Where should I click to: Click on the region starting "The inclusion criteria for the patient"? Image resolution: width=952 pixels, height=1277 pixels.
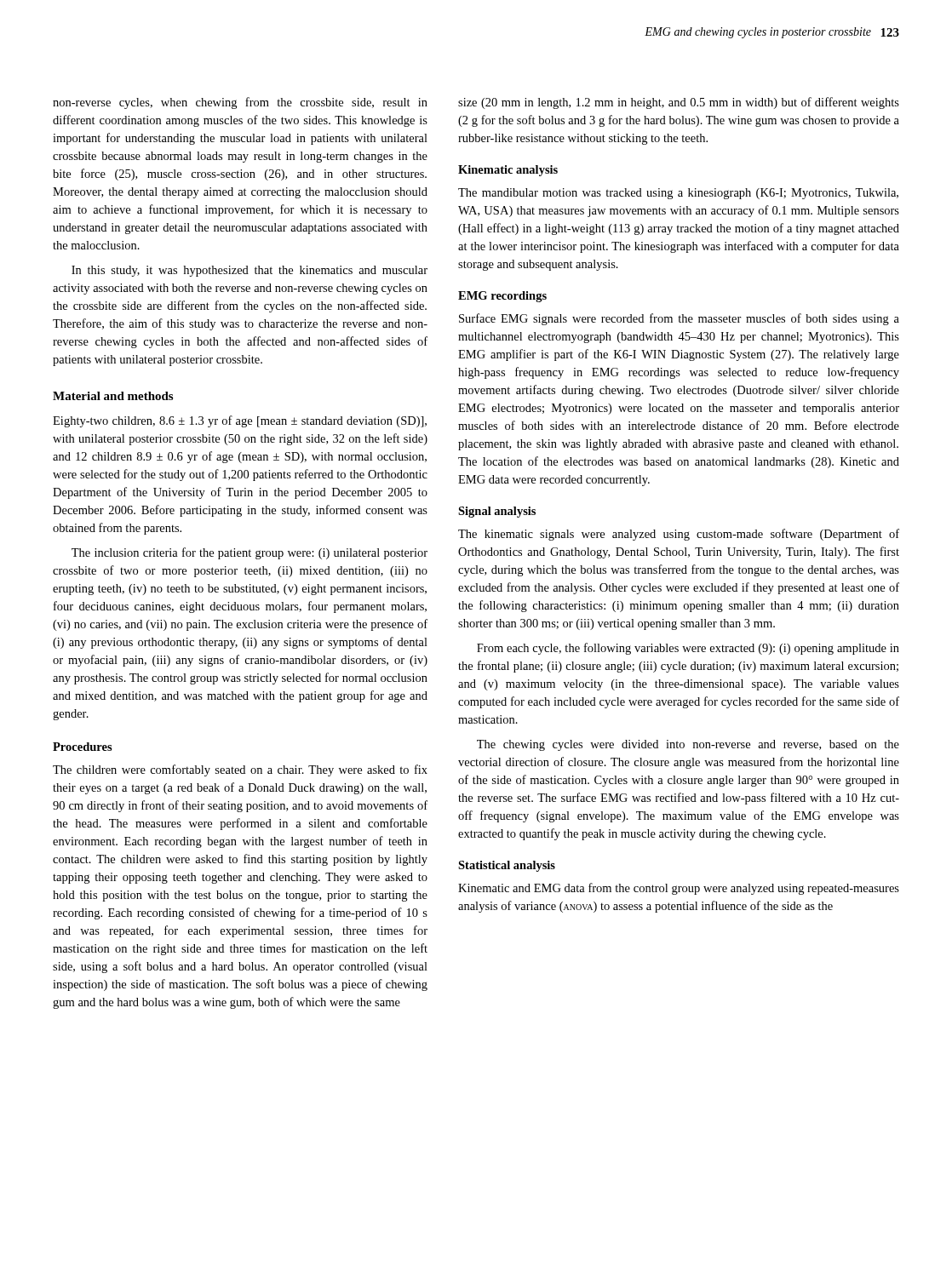point(240,633)
